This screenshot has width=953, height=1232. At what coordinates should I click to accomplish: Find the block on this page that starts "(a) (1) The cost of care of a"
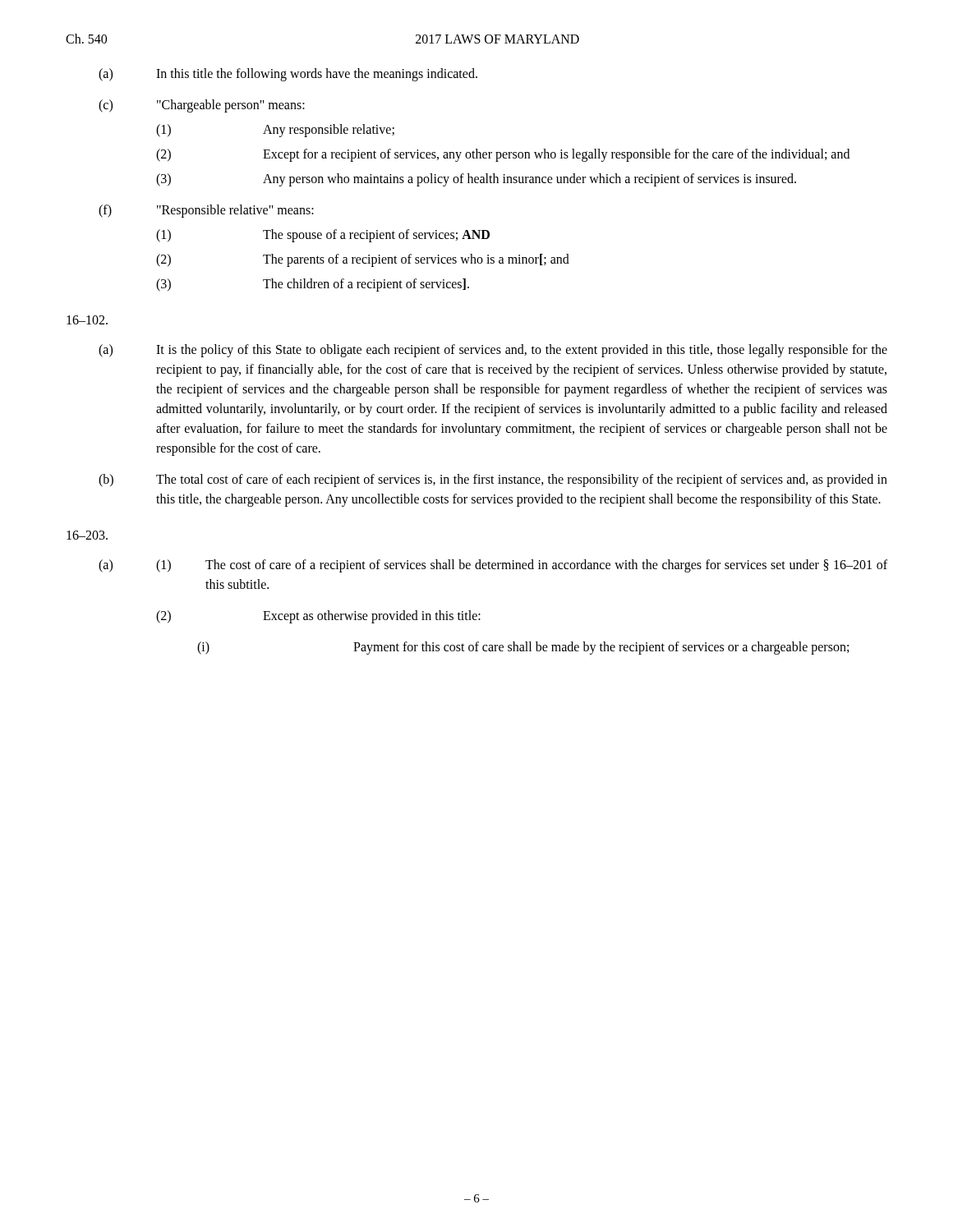[476, 575]
